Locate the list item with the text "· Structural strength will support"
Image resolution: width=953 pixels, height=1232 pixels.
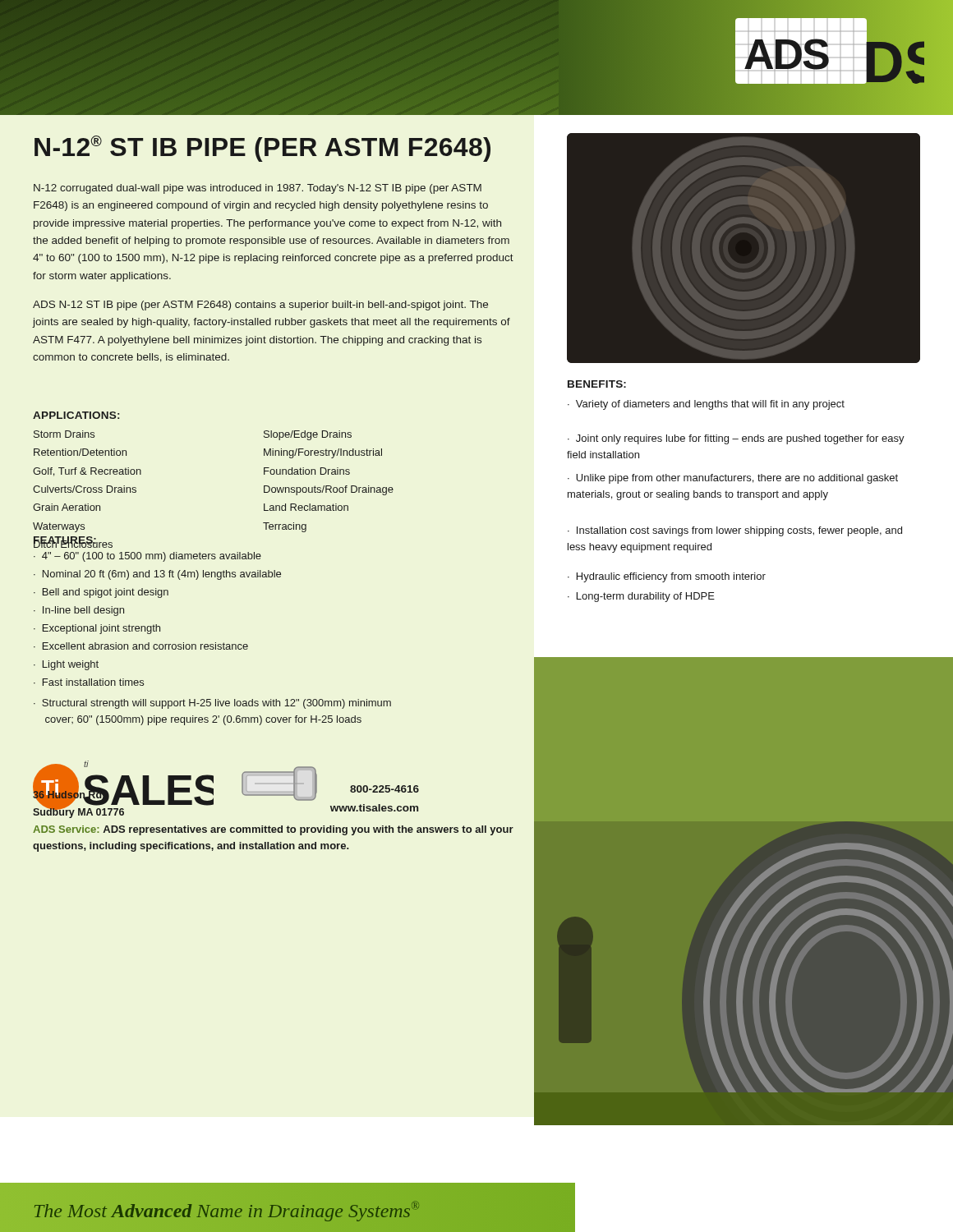[x=275, y=711]
